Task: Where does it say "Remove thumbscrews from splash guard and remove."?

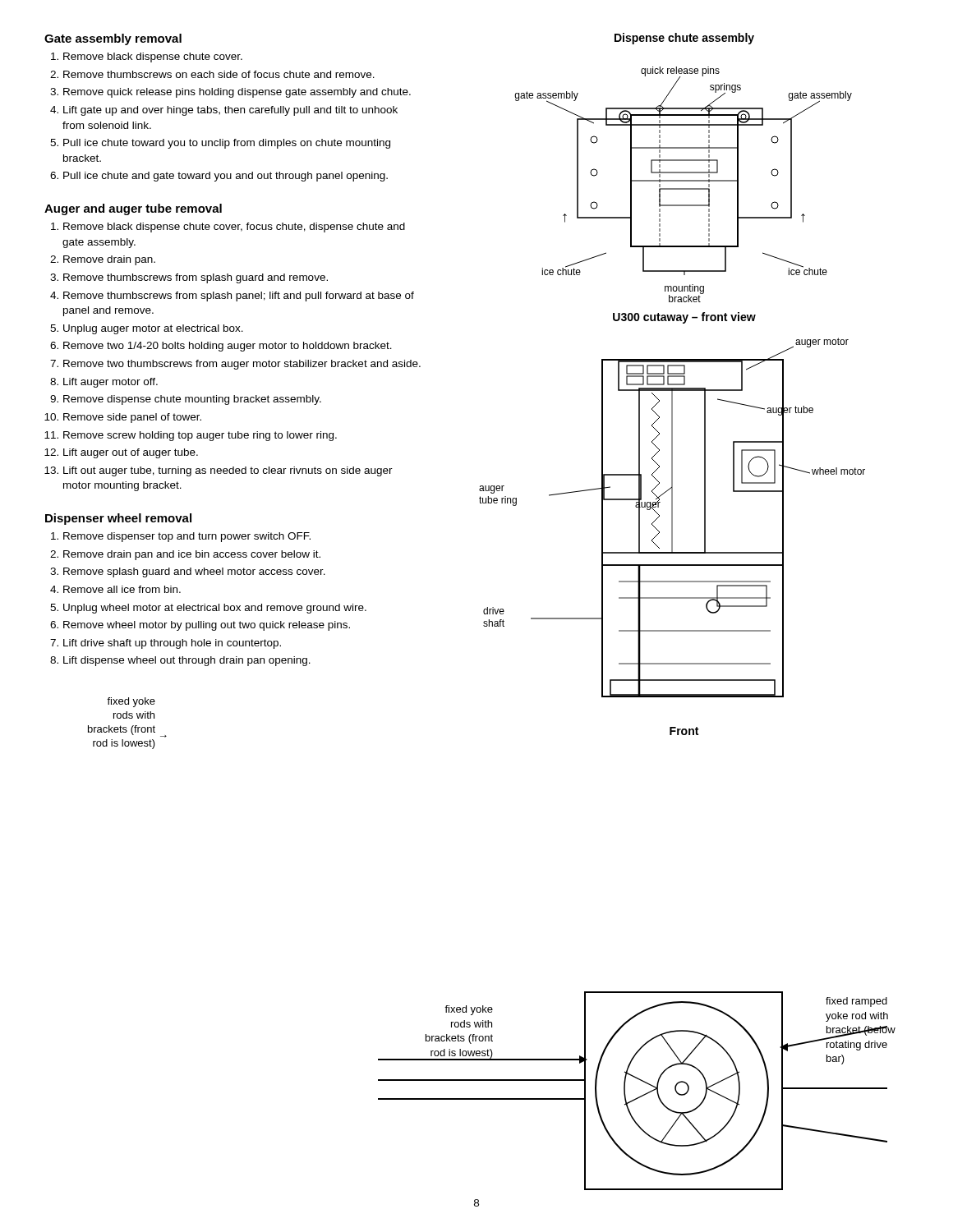Action: [242, 278]
